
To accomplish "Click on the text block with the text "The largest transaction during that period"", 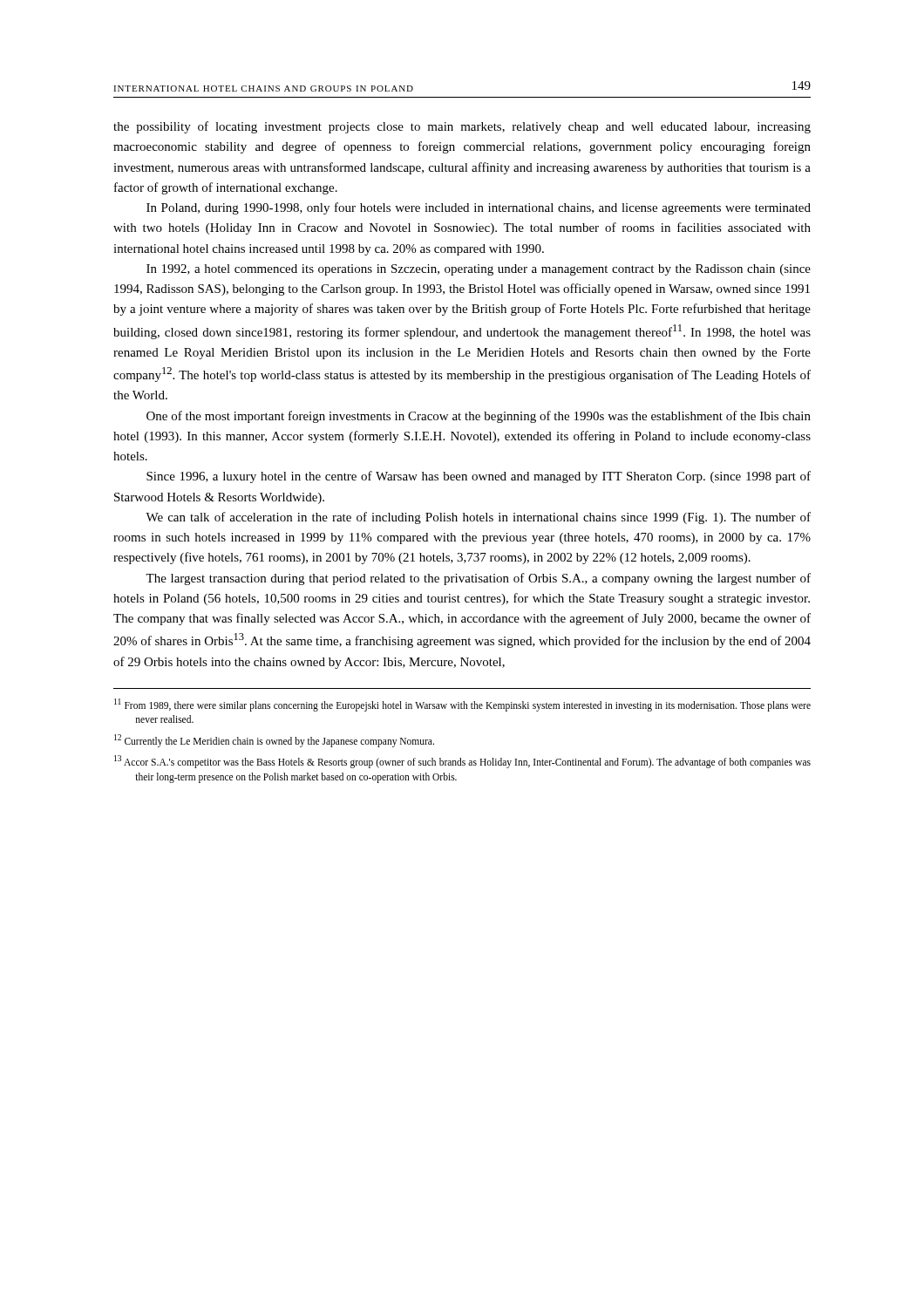I will coord(462,620).
